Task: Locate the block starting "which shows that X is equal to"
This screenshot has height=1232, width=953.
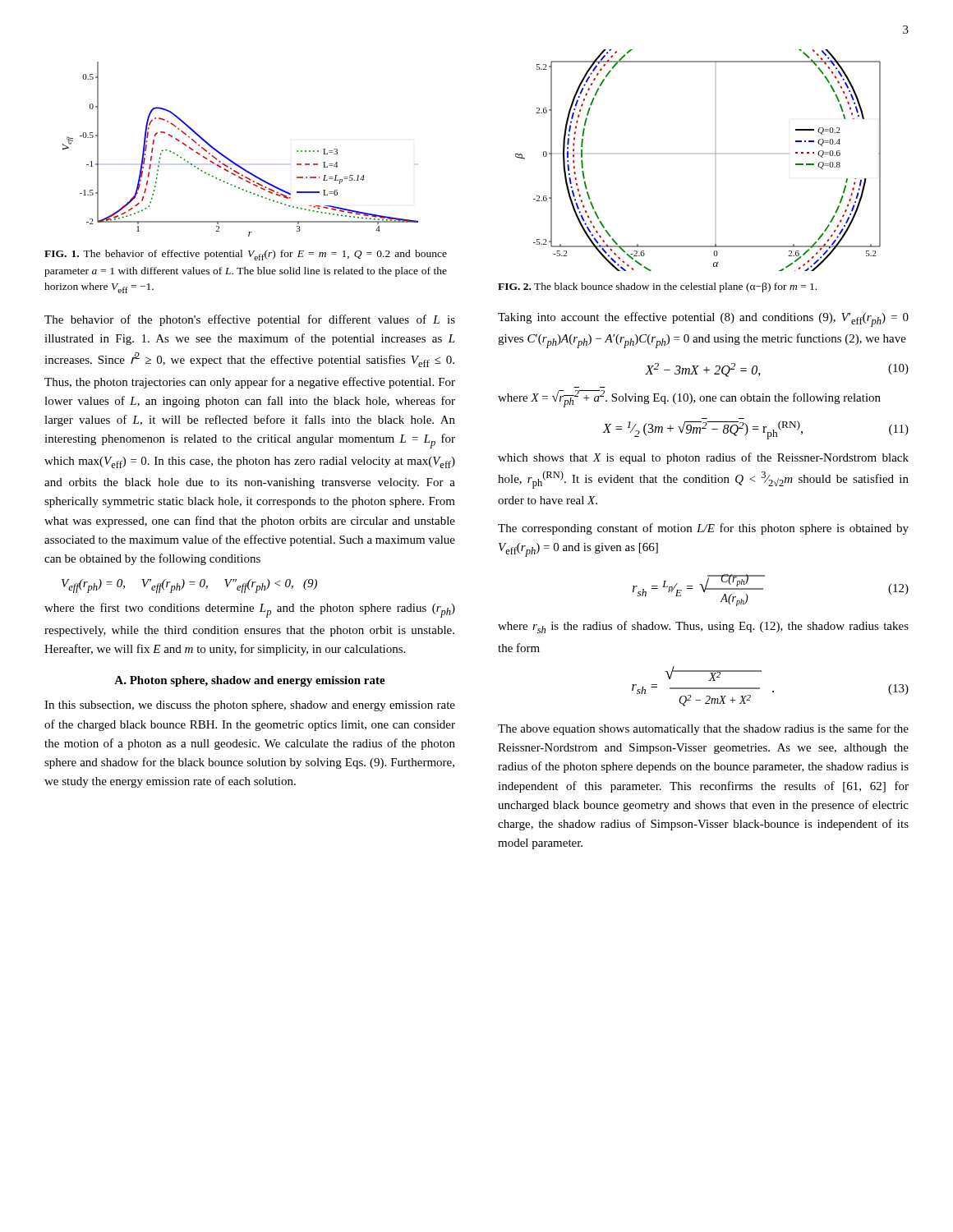Action: click(x=703, y=479)
